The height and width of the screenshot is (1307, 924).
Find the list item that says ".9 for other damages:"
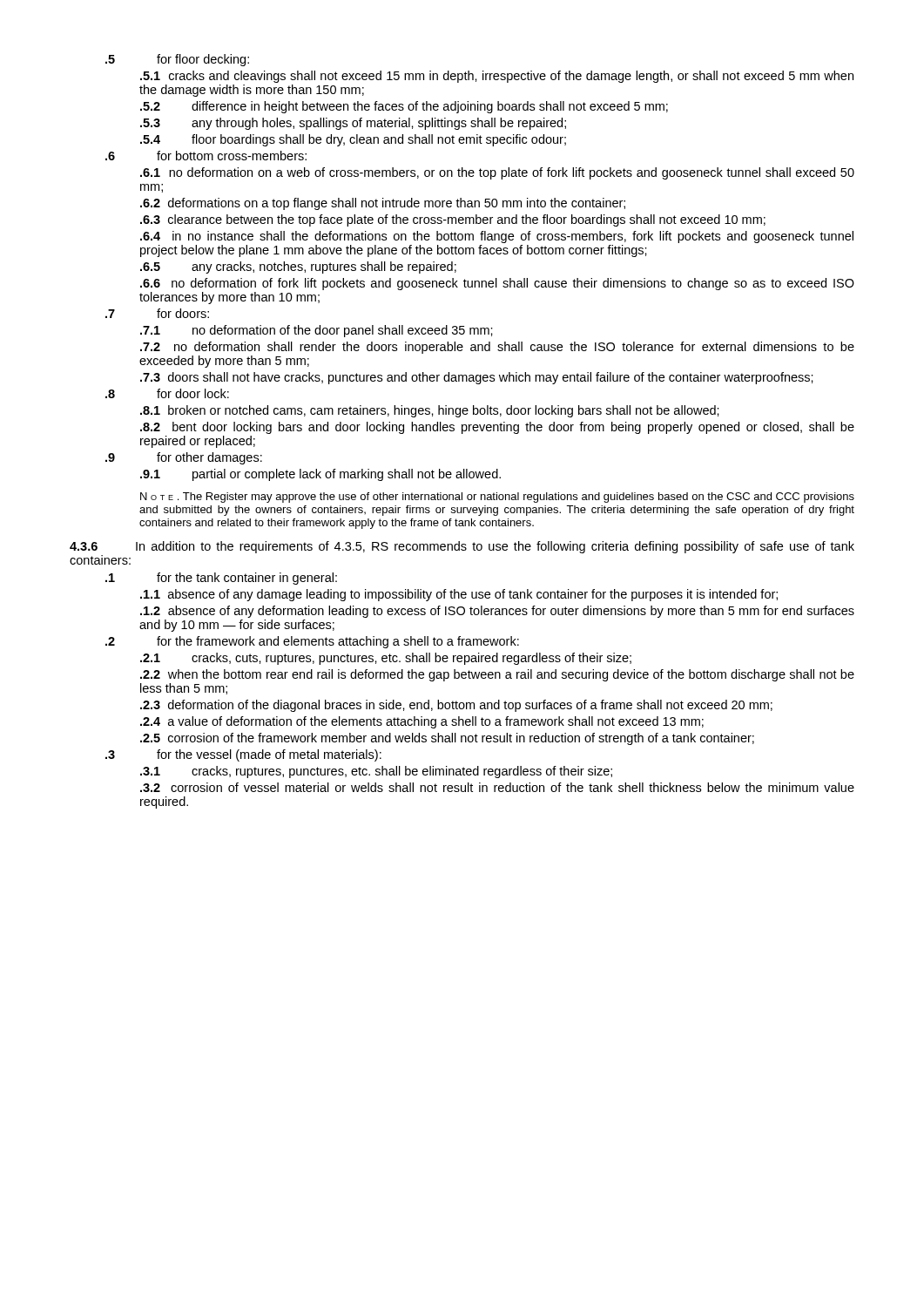[462, 457]
